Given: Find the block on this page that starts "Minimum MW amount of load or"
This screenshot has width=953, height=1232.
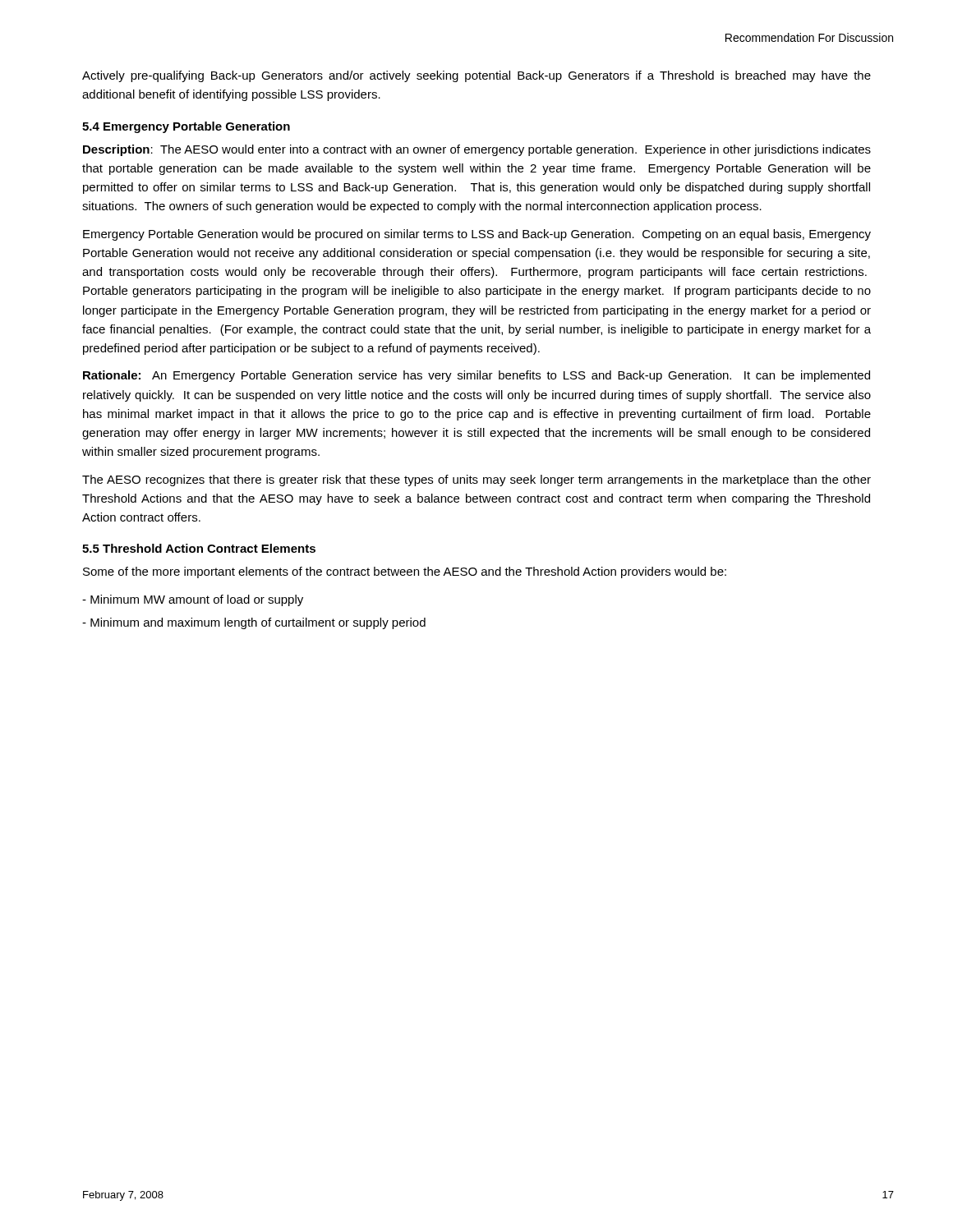Looking at the screenshot, I should pyautogui.click(x=193, y=599).
